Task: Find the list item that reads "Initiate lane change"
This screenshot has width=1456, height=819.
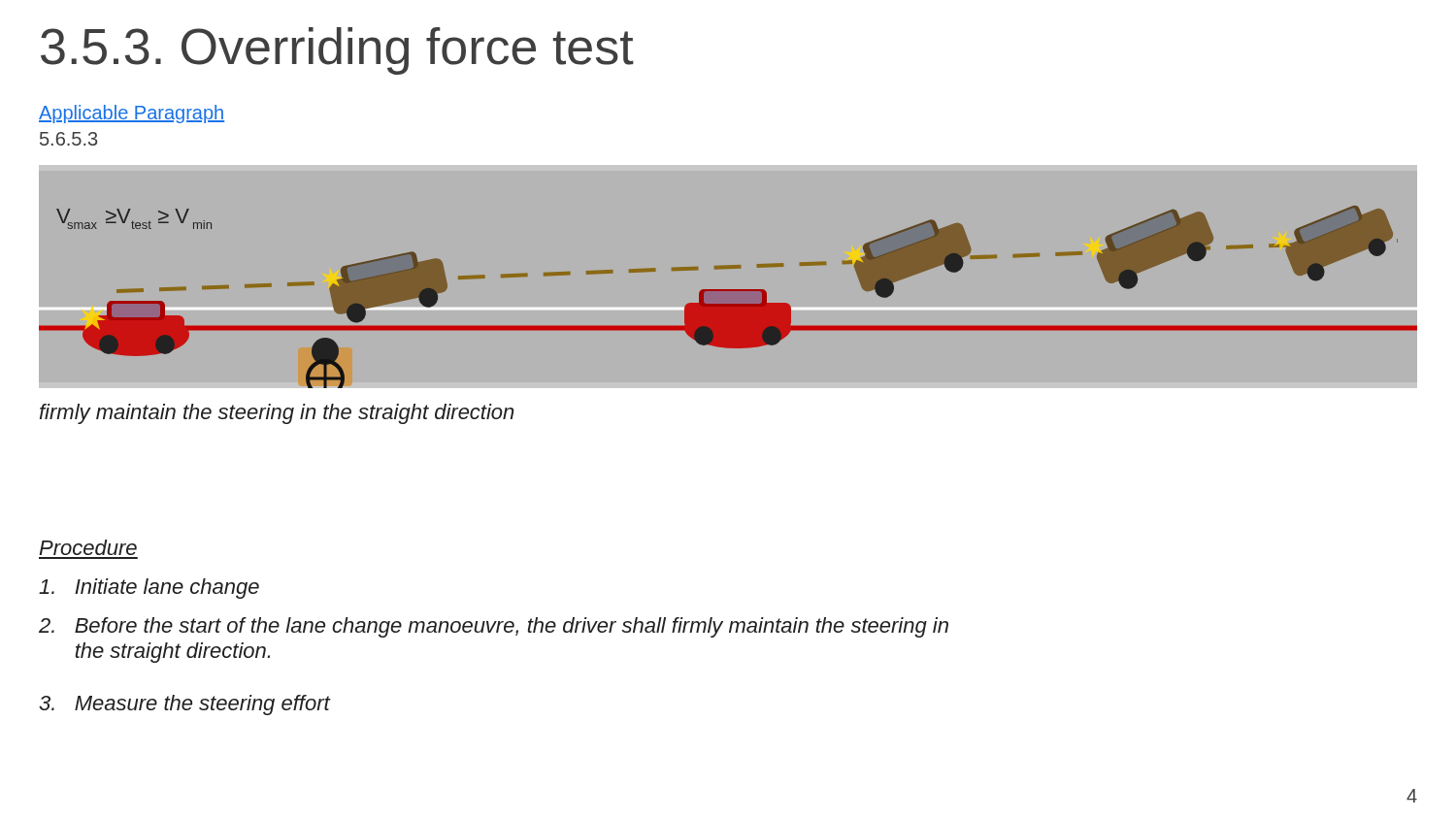Action: coord(149,587)
